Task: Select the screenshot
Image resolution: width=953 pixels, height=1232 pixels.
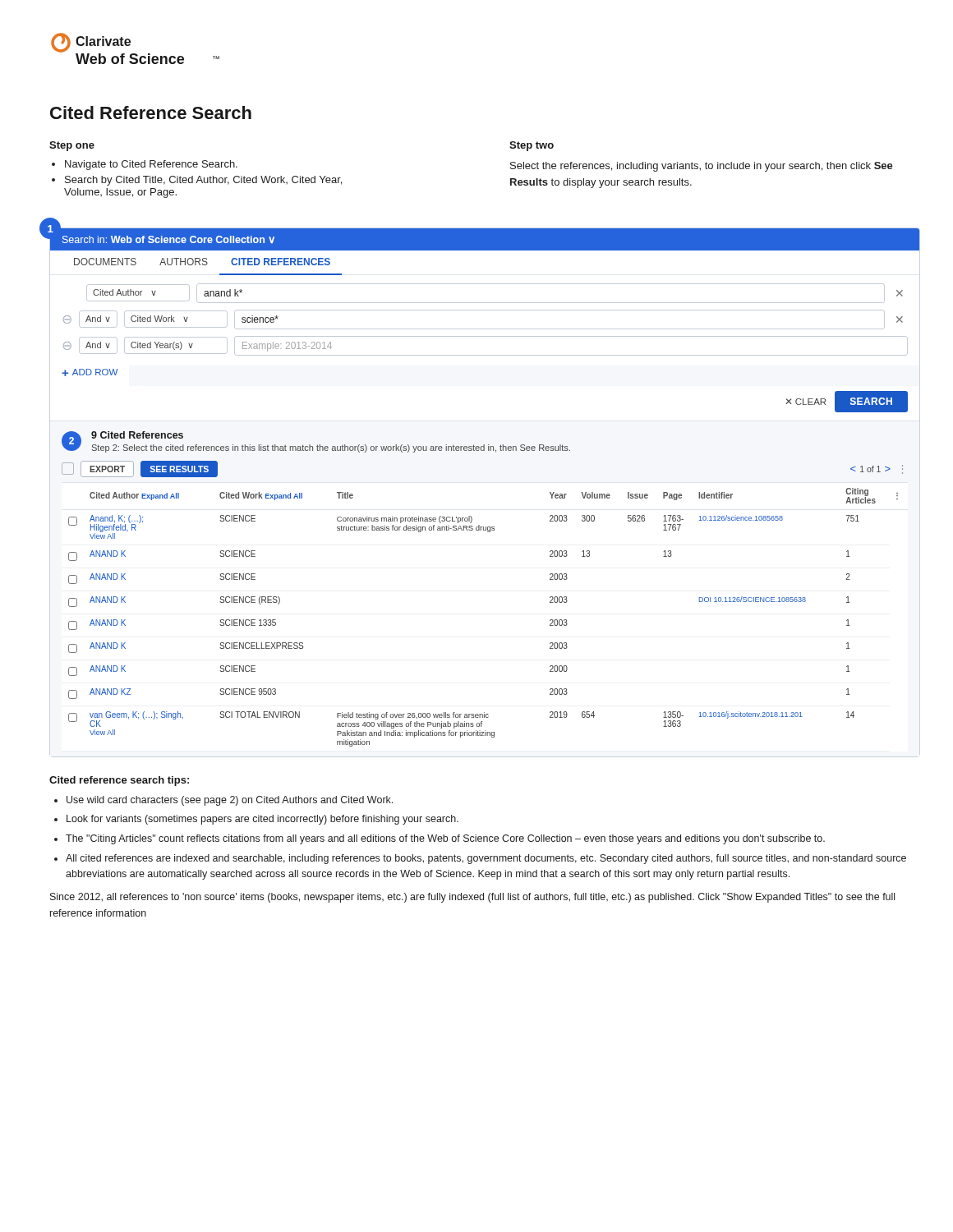Action: 485,492
